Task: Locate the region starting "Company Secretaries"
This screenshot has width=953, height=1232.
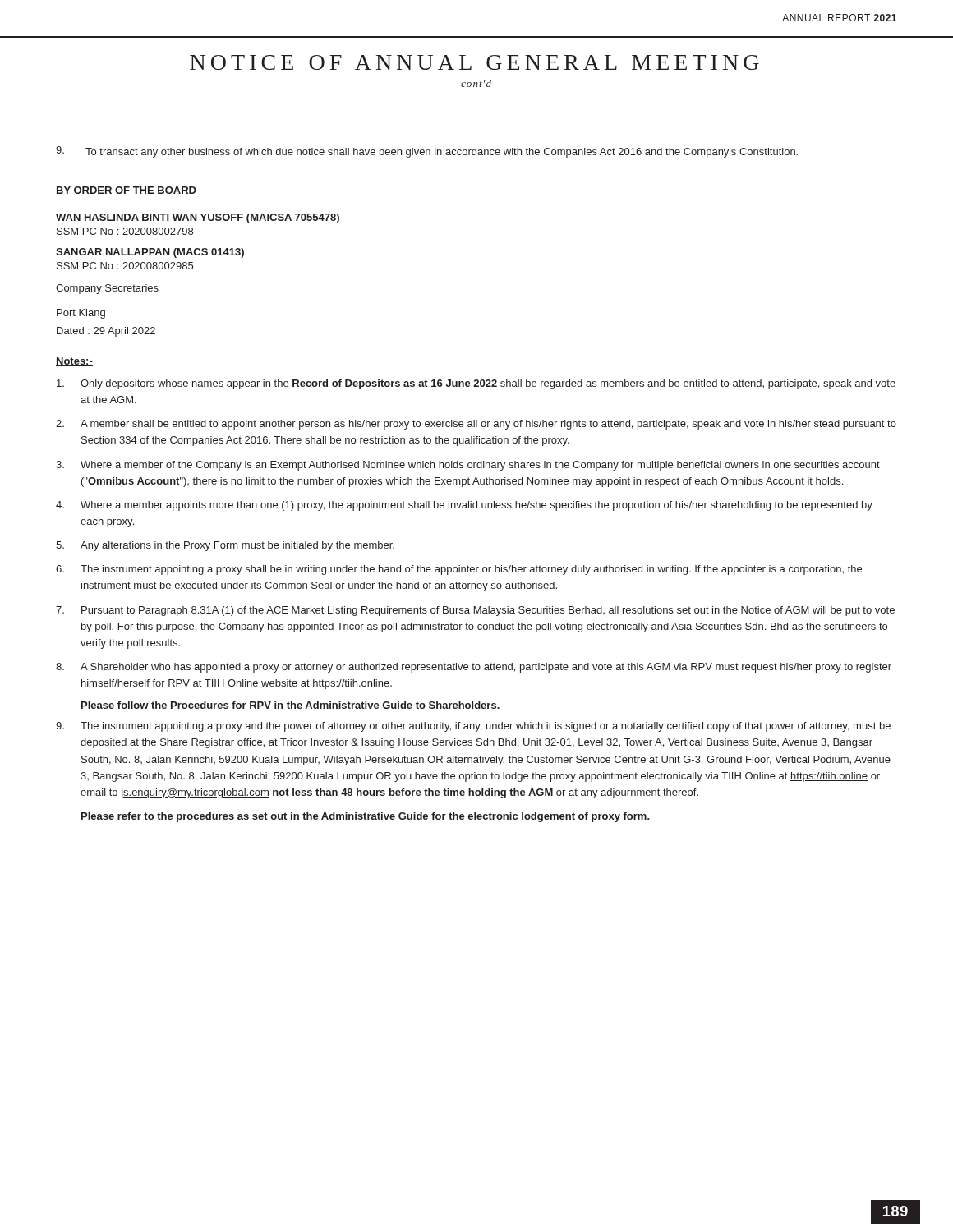Action: (x=107, y=289)
